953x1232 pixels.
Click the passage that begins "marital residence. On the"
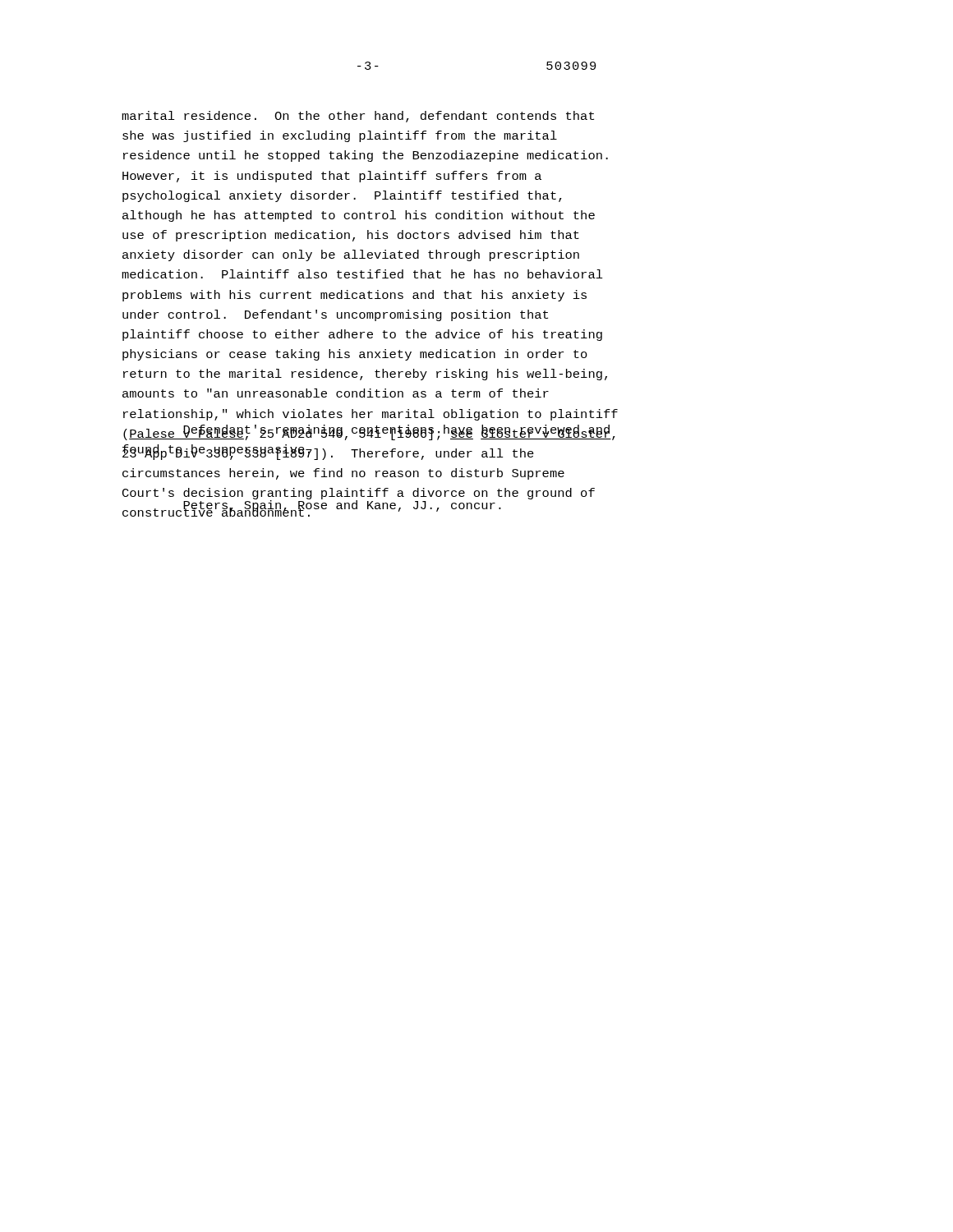click(370, 315)
